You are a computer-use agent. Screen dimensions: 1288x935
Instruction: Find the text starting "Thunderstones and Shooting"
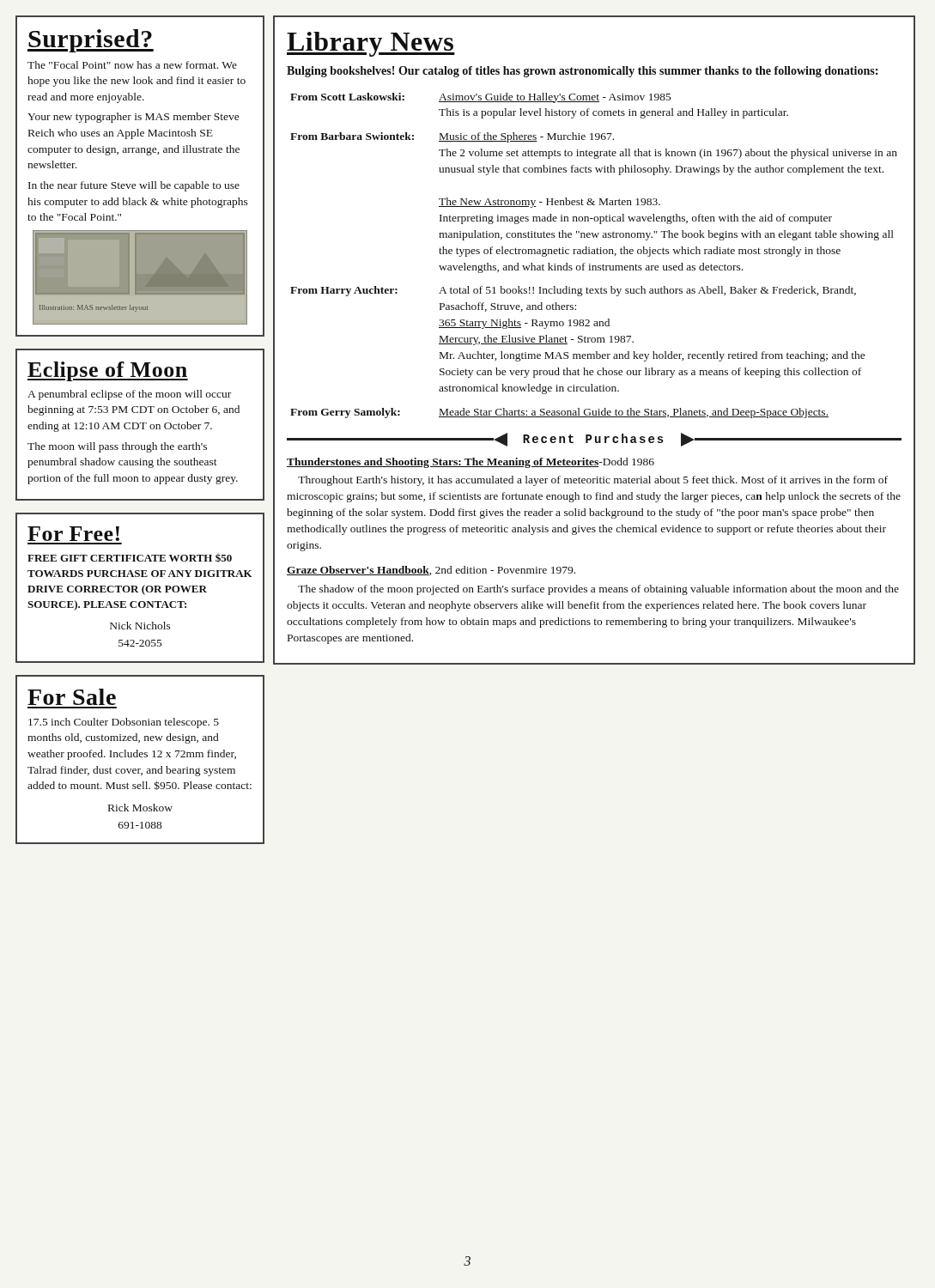pyautogui.click(x=594, y=503)
